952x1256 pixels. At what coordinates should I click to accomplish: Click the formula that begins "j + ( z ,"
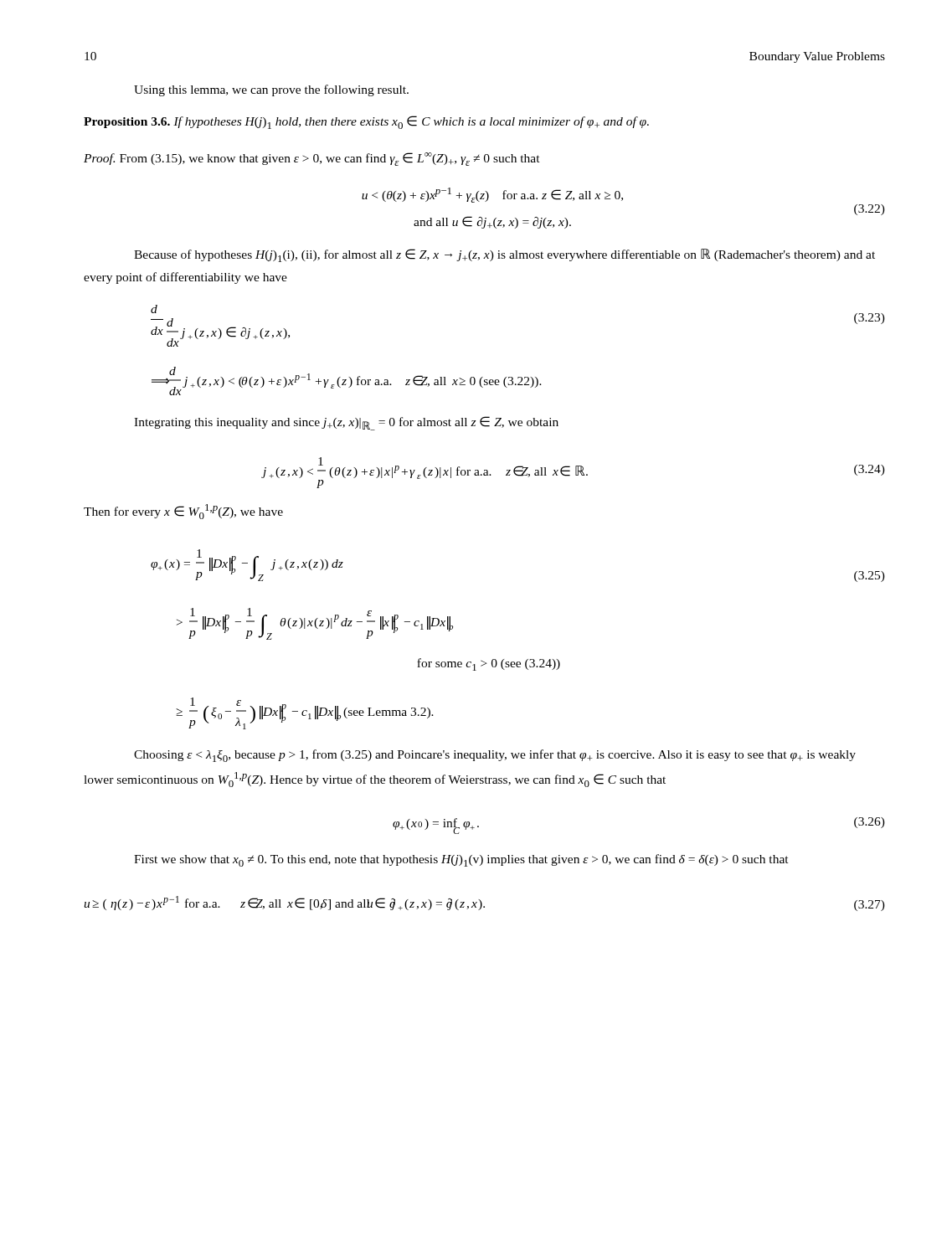tap(518, 469)
